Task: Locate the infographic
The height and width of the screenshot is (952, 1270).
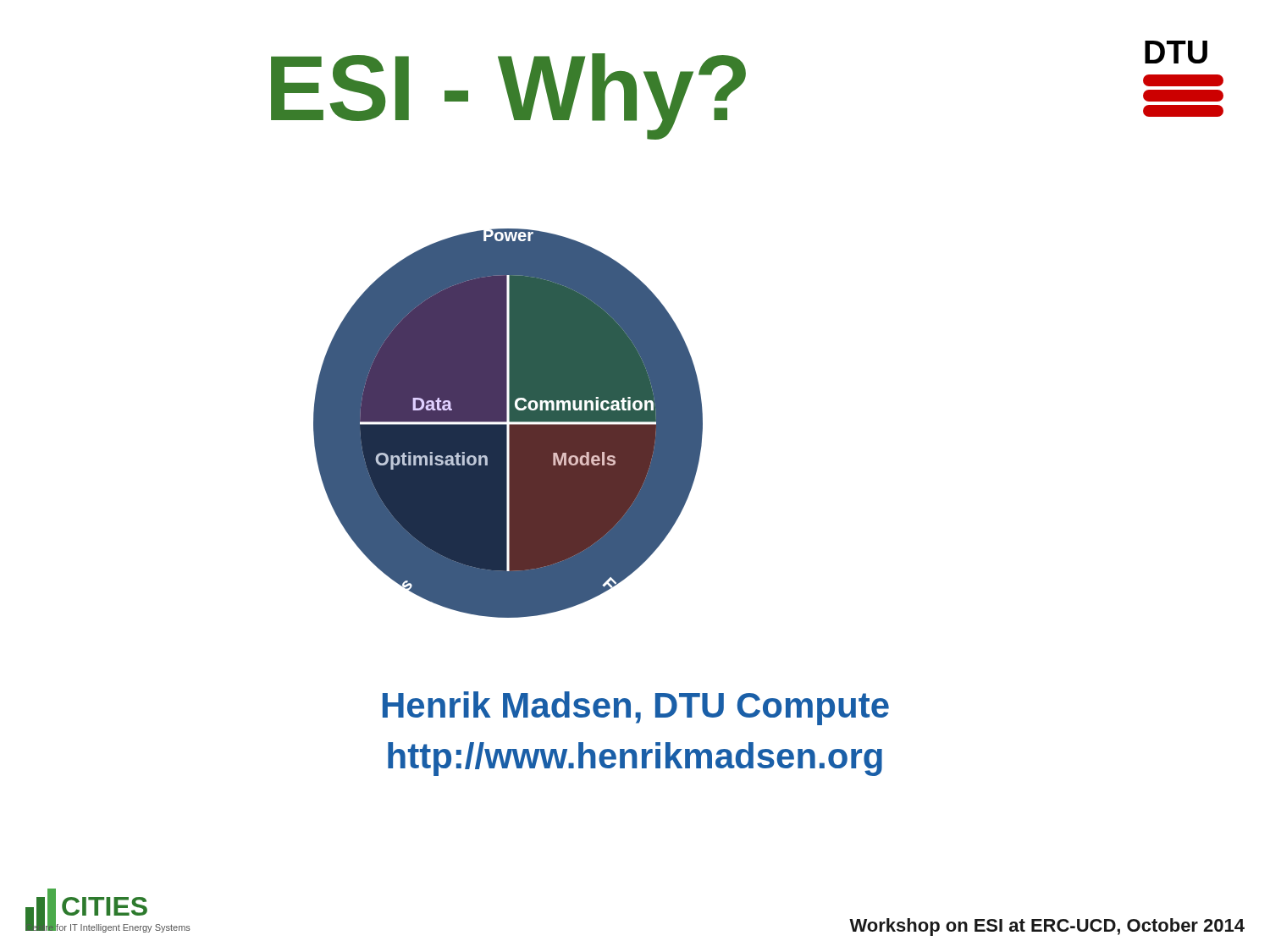Action: tap(508, 415)
